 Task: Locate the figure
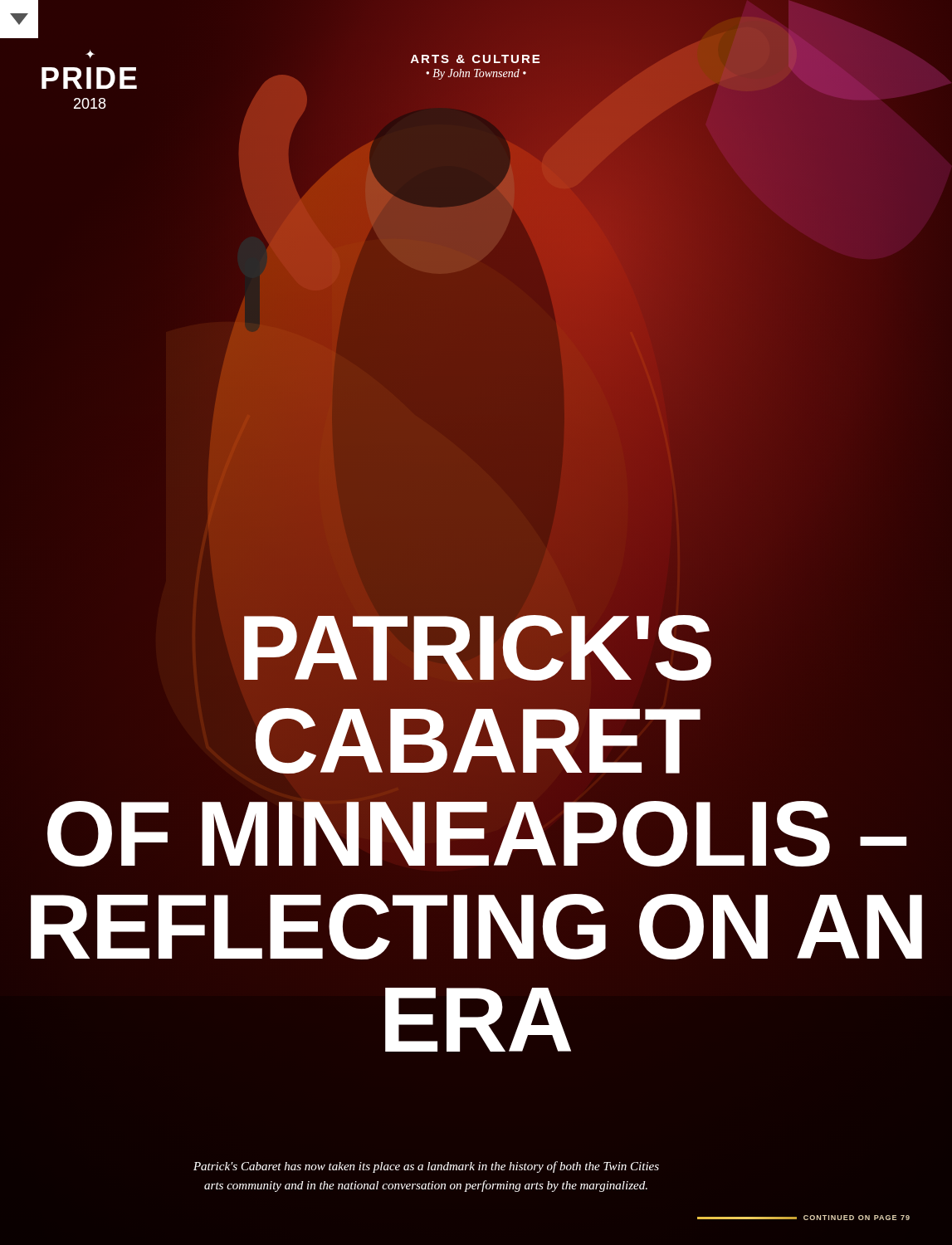coord(19,19)
